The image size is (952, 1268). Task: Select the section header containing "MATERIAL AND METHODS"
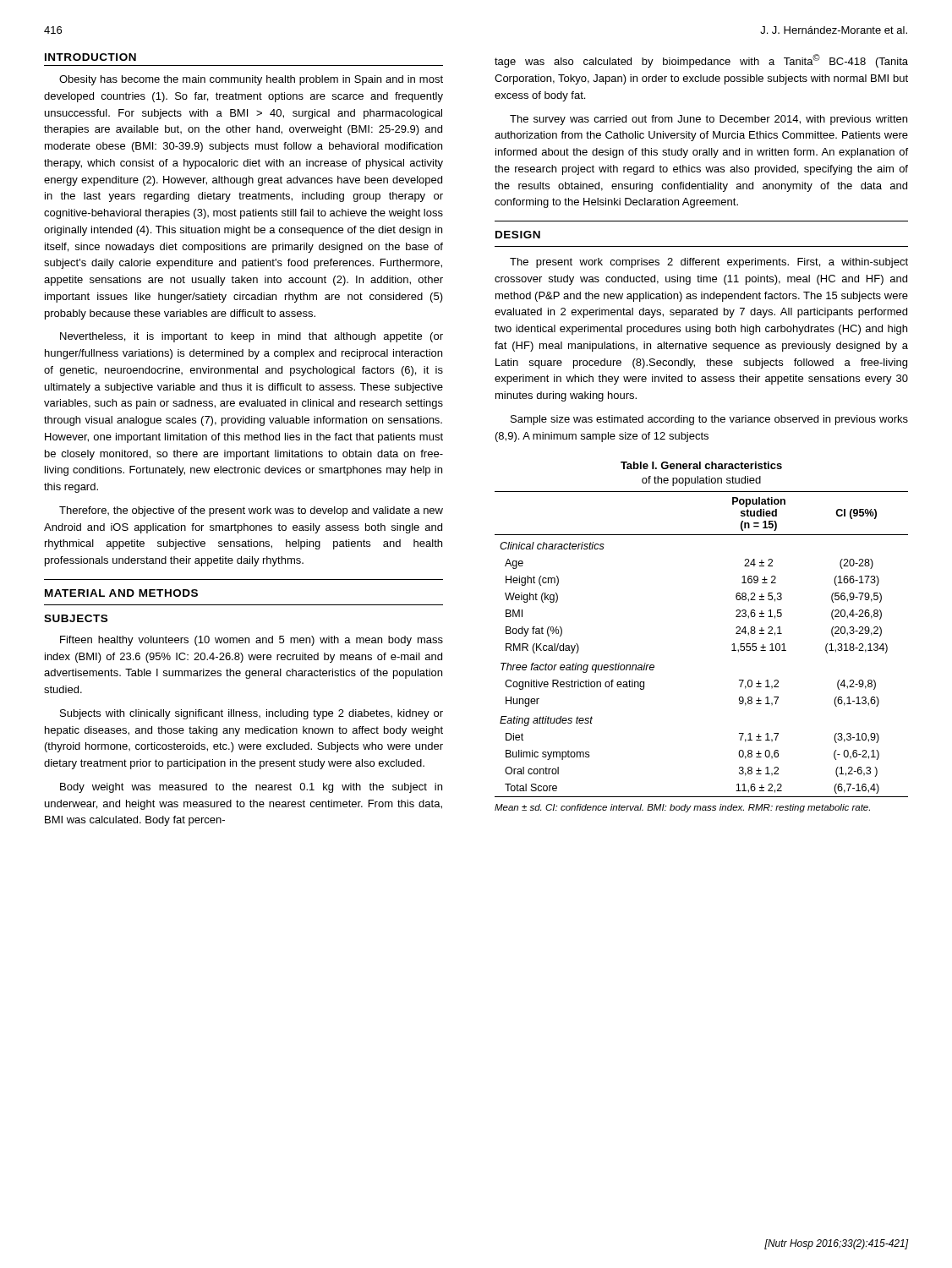click(x=121, y=593)
